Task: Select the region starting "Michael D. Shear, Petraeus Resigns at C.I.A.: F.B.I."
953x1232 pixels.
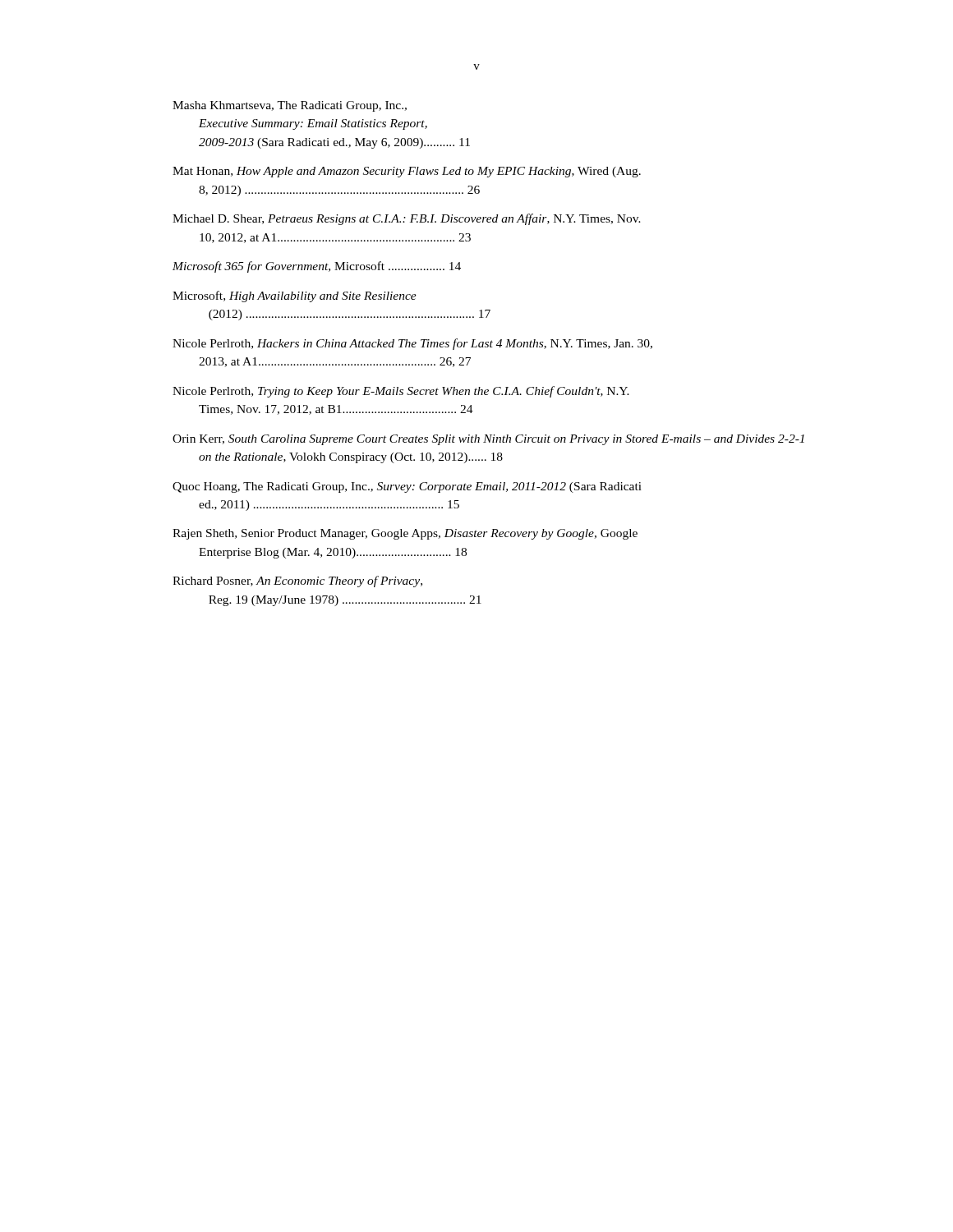Action: 407,228
